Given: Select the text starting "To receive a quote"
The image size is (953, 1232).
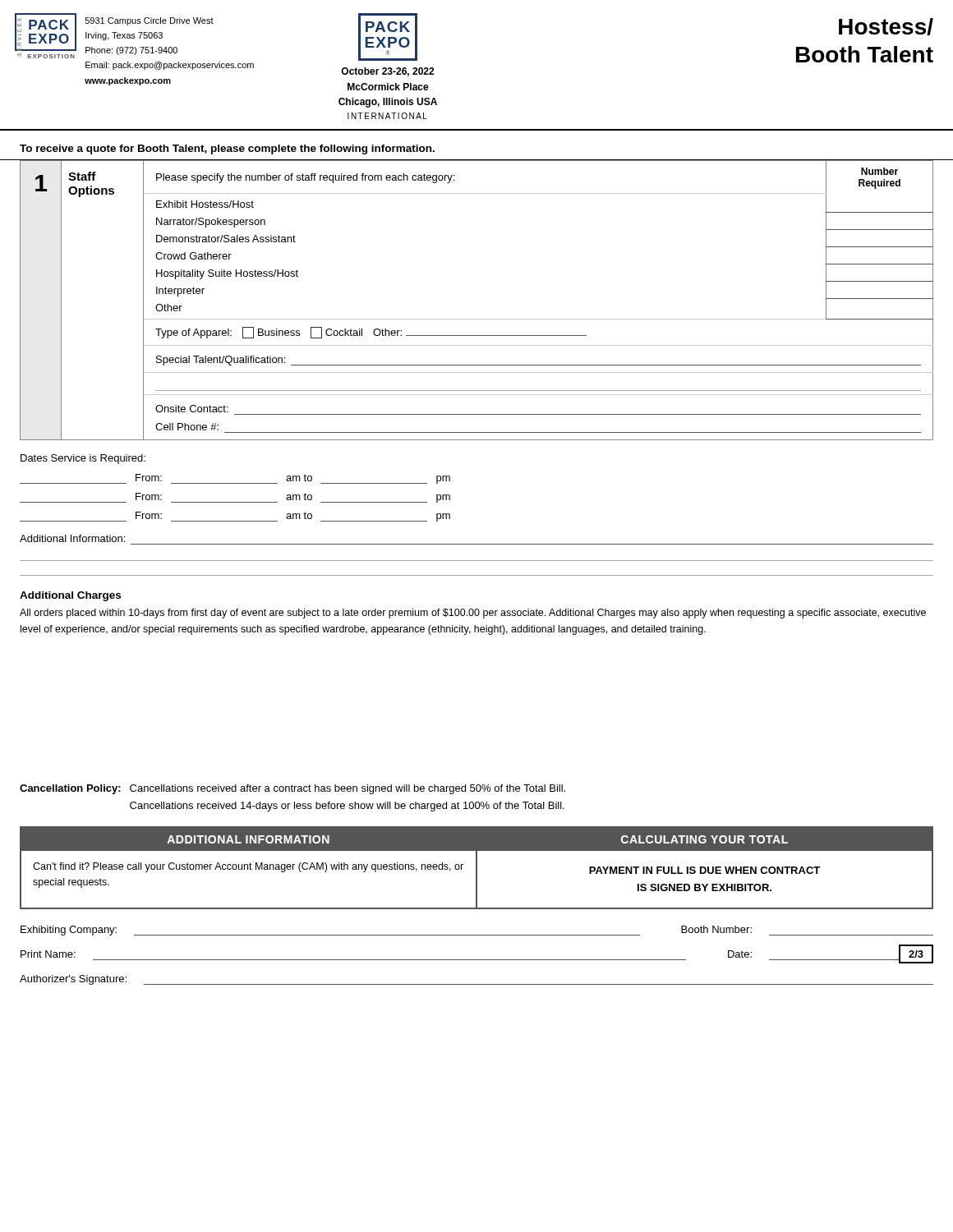Looking at the screenshot, I should coord(227,148).
